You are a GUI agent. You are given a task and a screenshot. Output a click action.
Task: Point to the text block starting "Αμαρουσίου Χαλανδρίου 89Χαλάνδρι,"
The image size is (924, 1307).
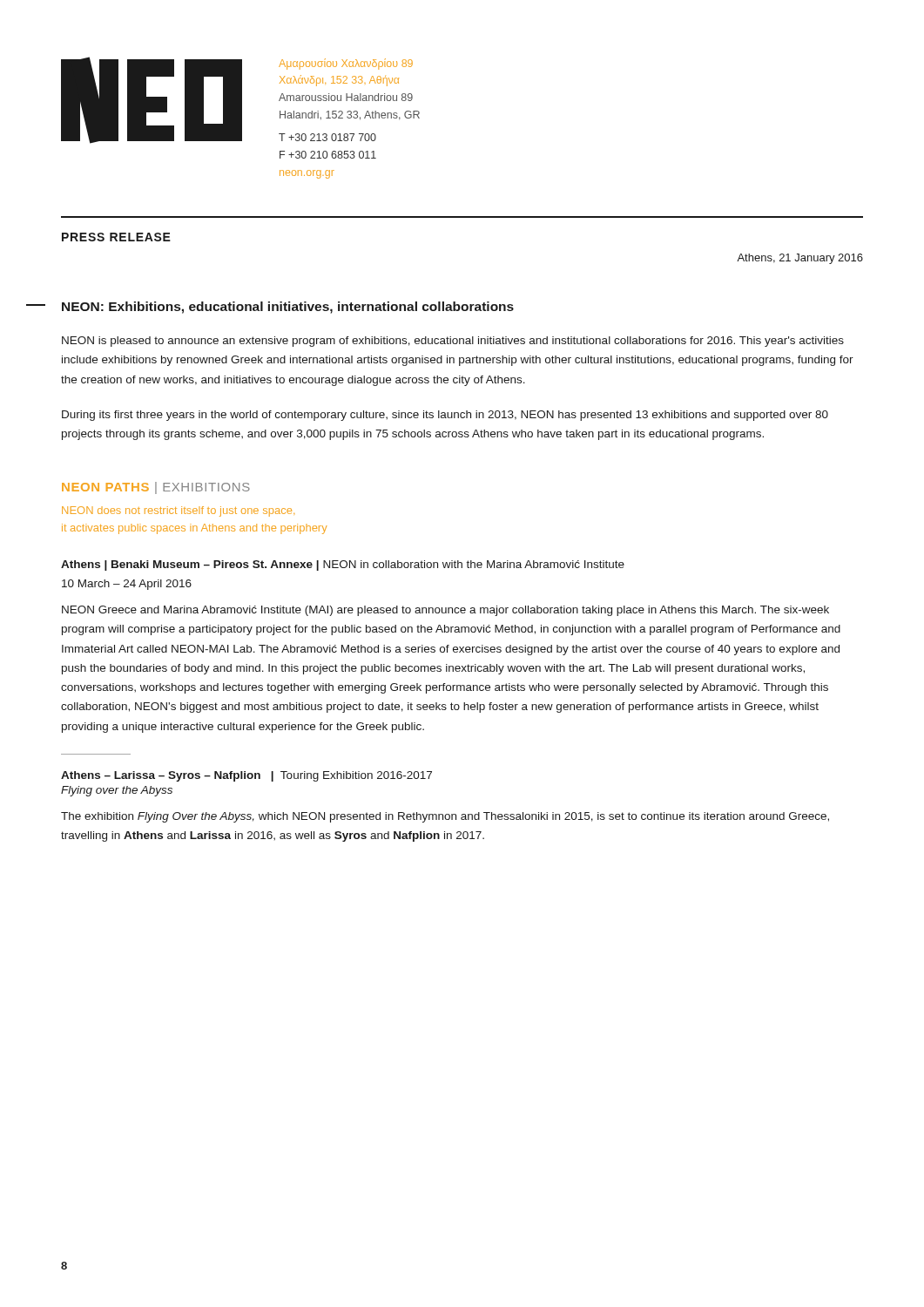coord(350,118)
